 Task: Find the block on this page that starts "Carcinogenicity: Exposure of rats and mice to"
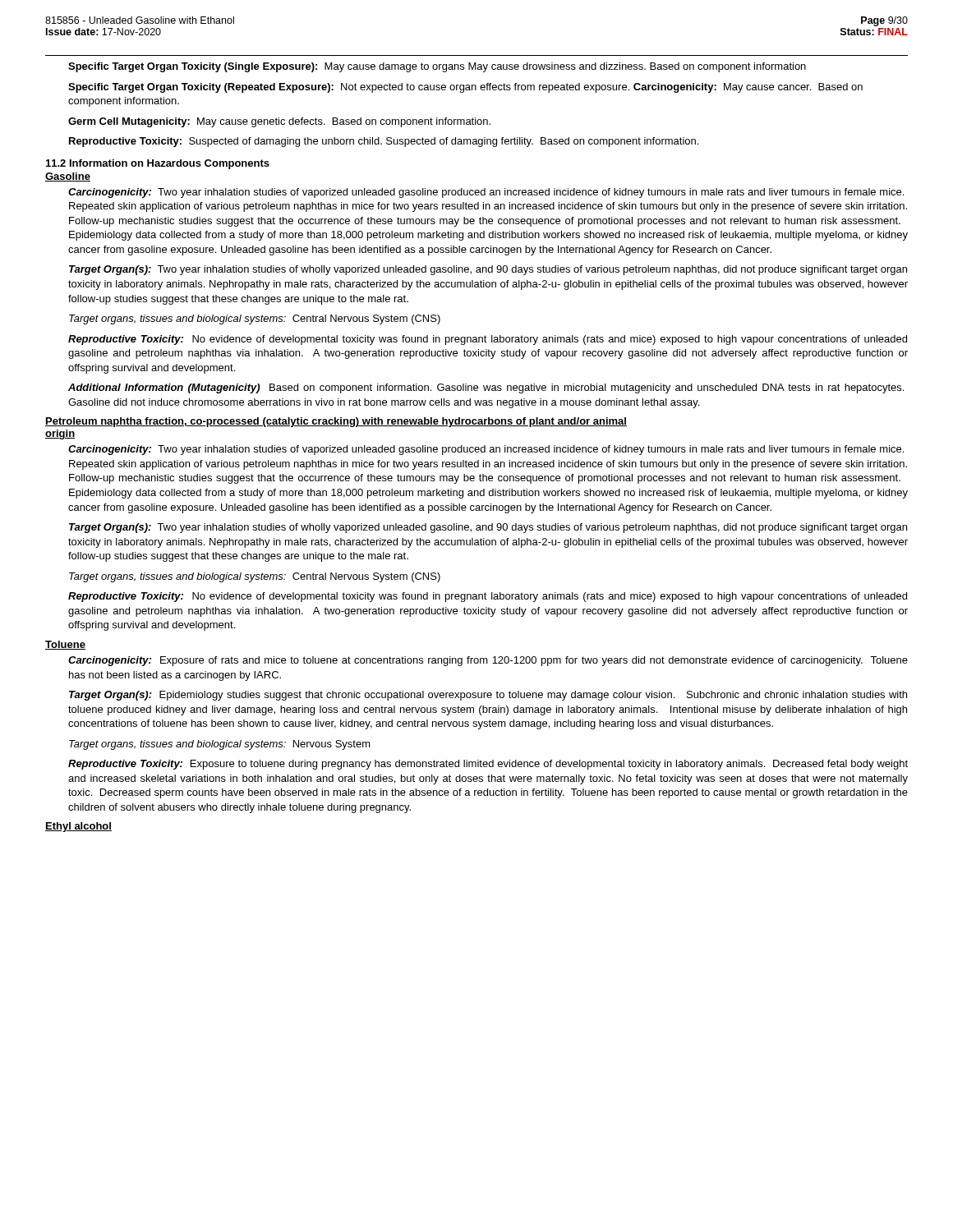click(x=488, y=667)
